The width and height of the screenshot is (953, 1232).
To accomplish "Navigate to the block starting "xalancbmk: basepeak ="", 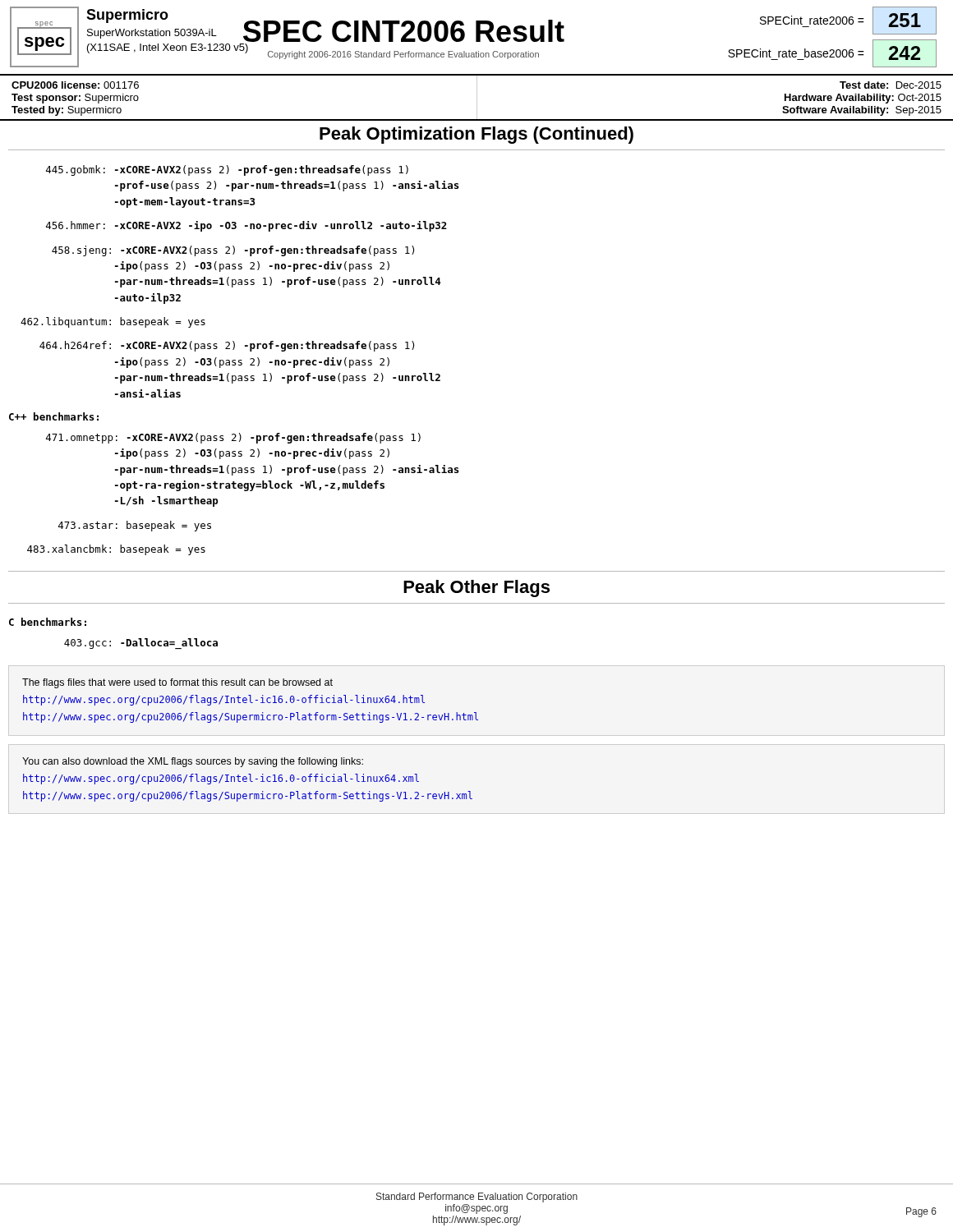I will pyautogui.click(x=116, y=550).
